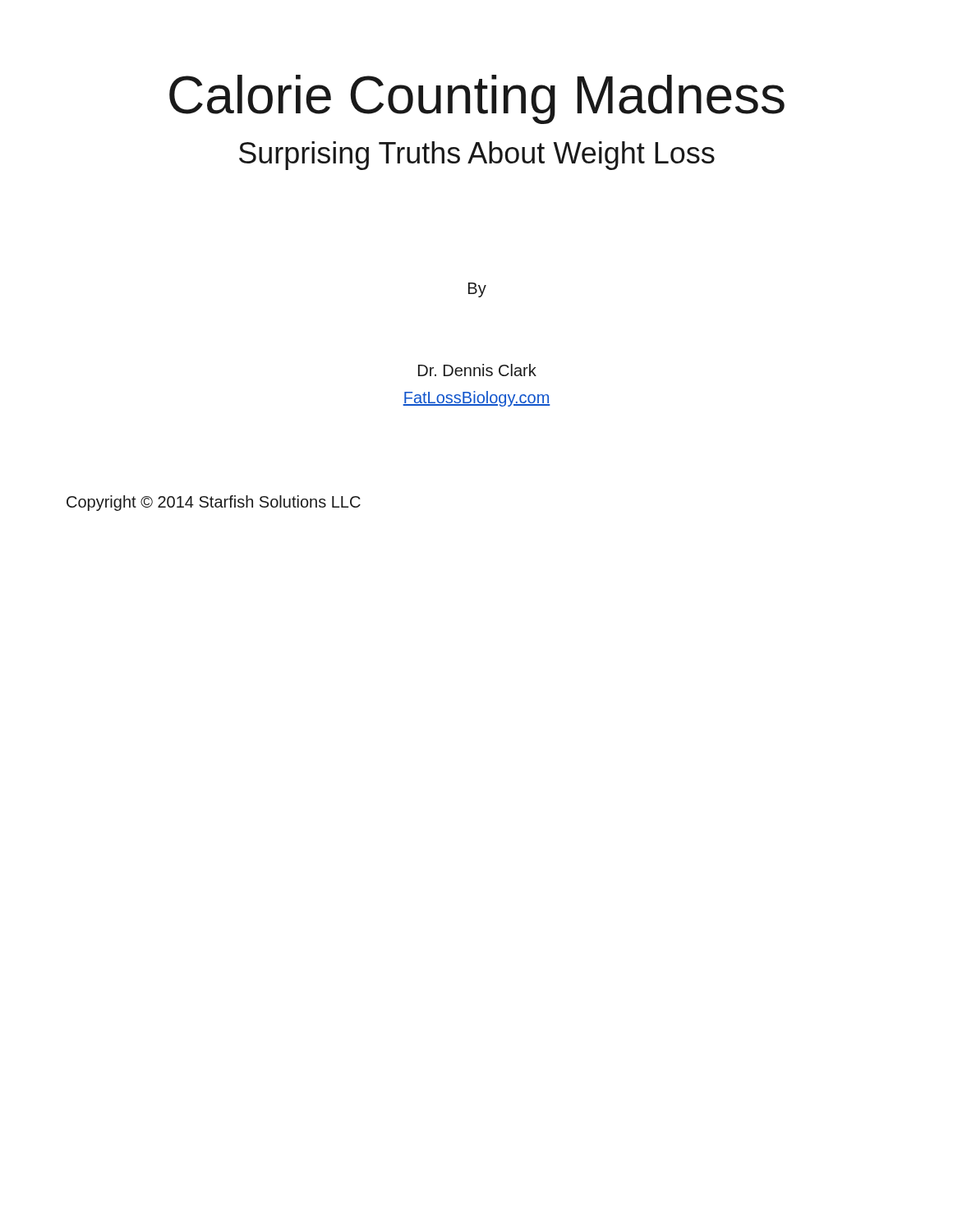Locate the text "Calorie Counting Madness"
Viewport: 953px width, 1232px height.
click(476, 95)
